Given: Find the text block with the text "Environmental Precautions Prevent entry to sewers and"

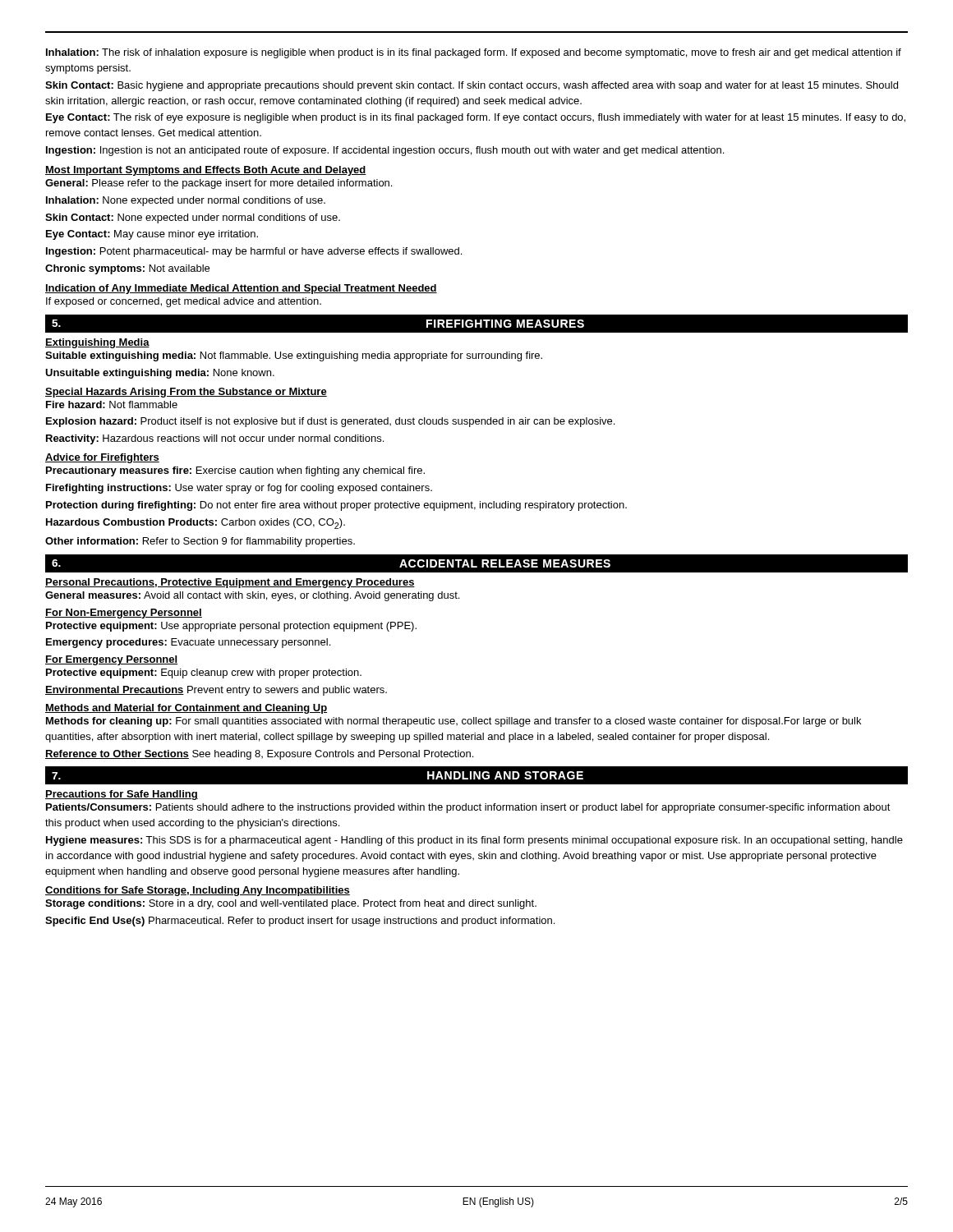Looking at the screenshot, I should click(216, 690).
